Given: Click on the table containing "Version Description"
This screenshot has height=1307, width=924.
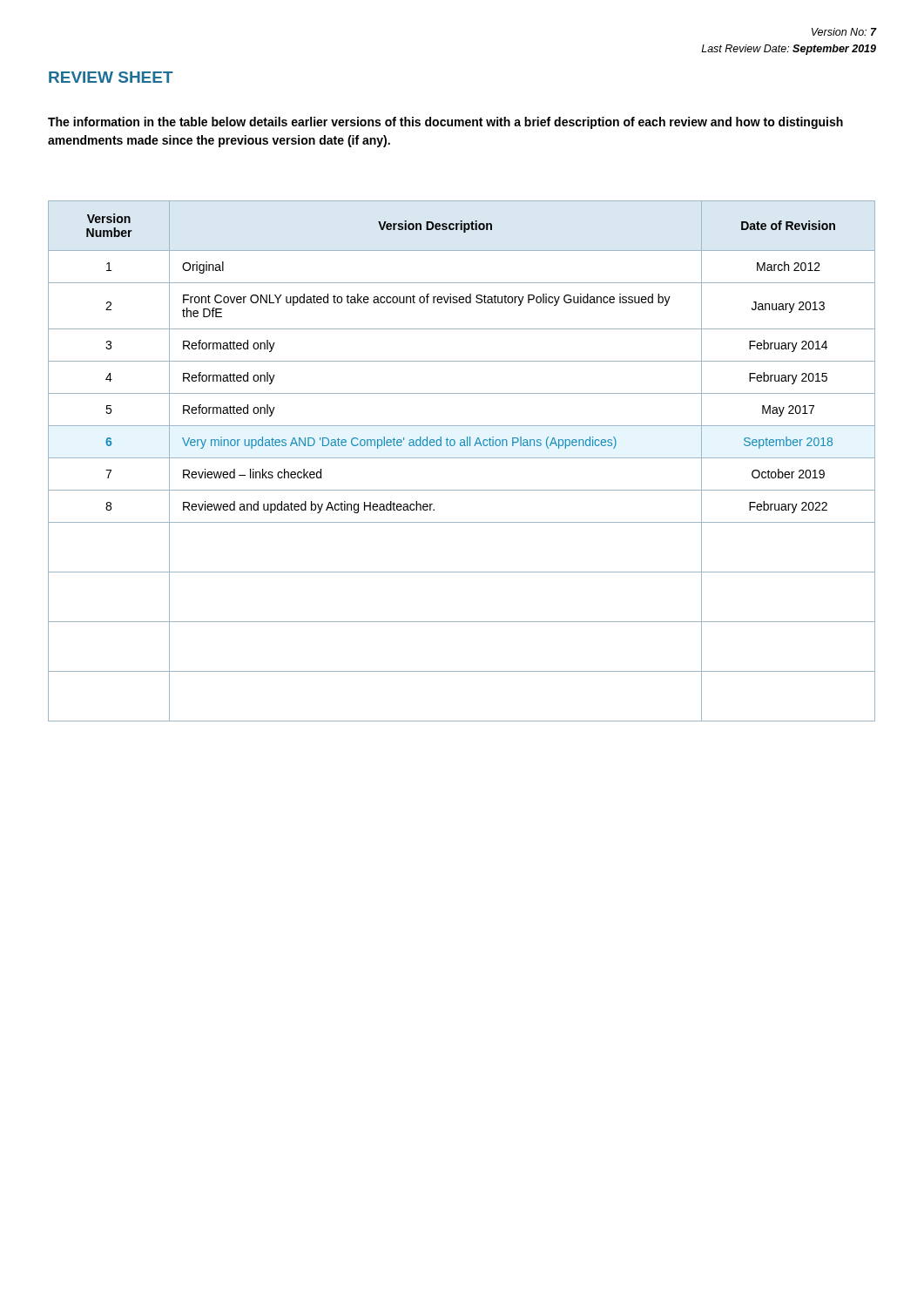Looking at the screenshot, I should 462,461.
